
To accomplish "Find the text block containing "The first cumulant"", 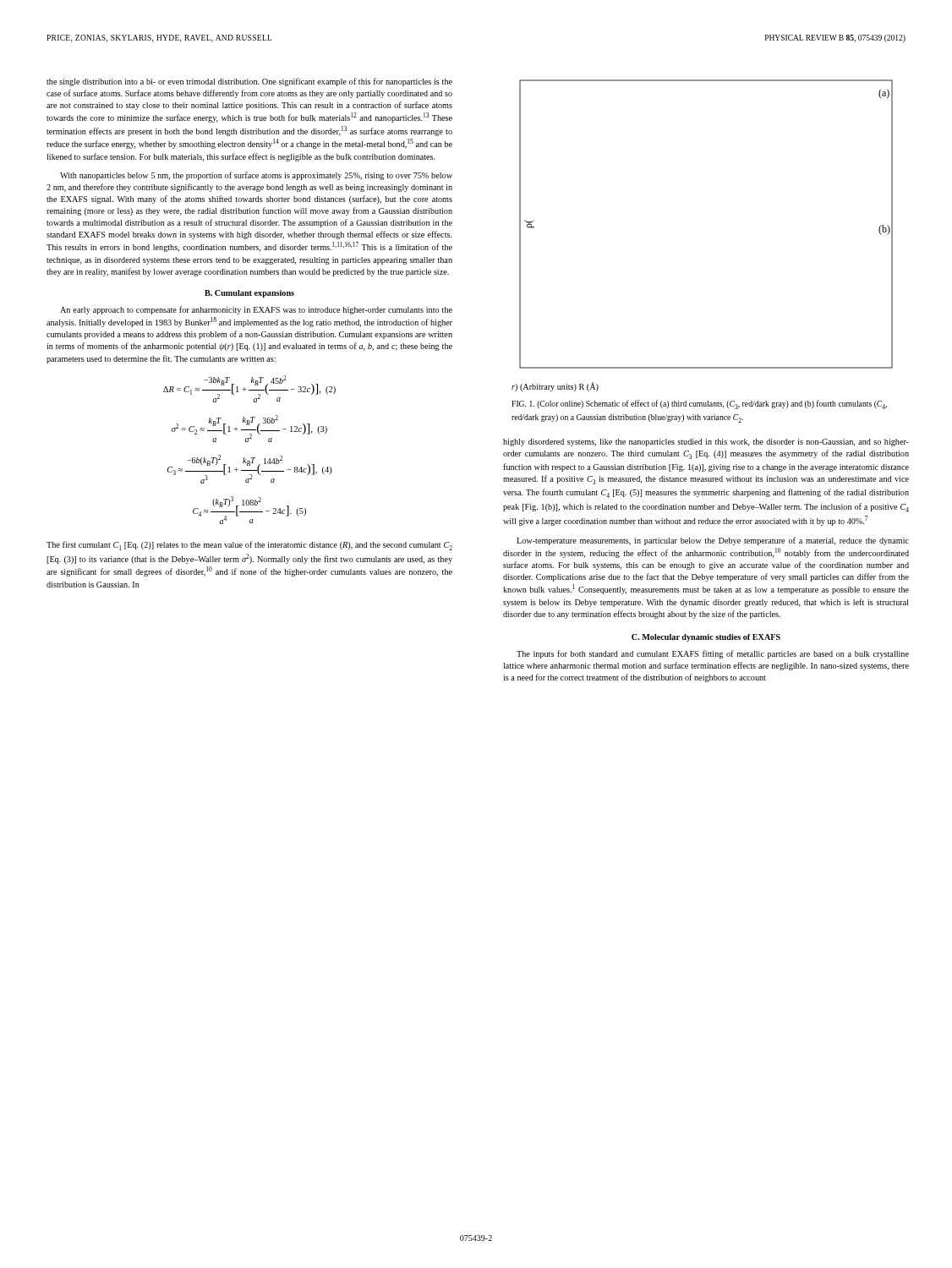I will click(x=249, y=565).
